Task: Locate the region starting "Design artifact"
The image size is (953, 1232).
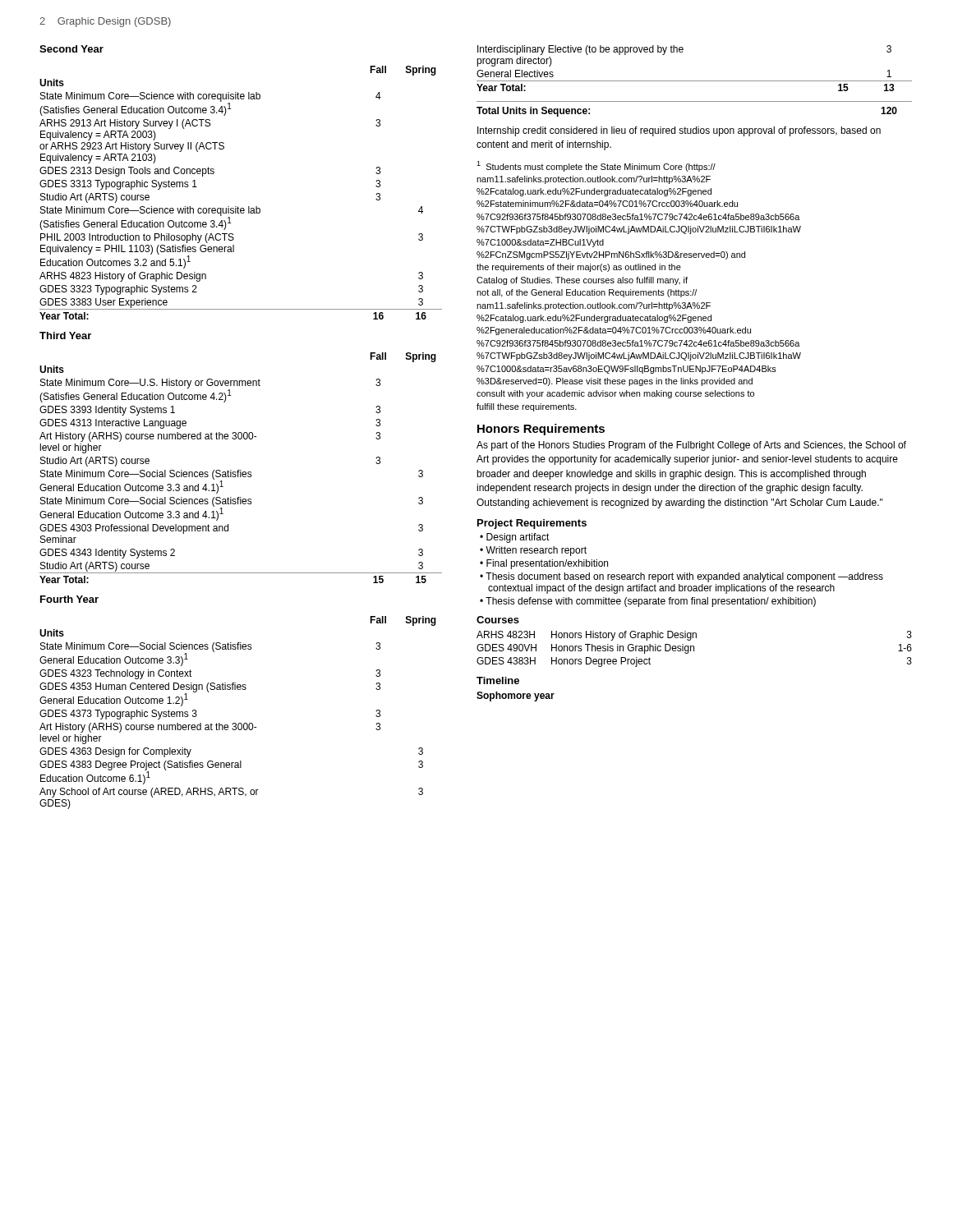Action: point(518,537)
